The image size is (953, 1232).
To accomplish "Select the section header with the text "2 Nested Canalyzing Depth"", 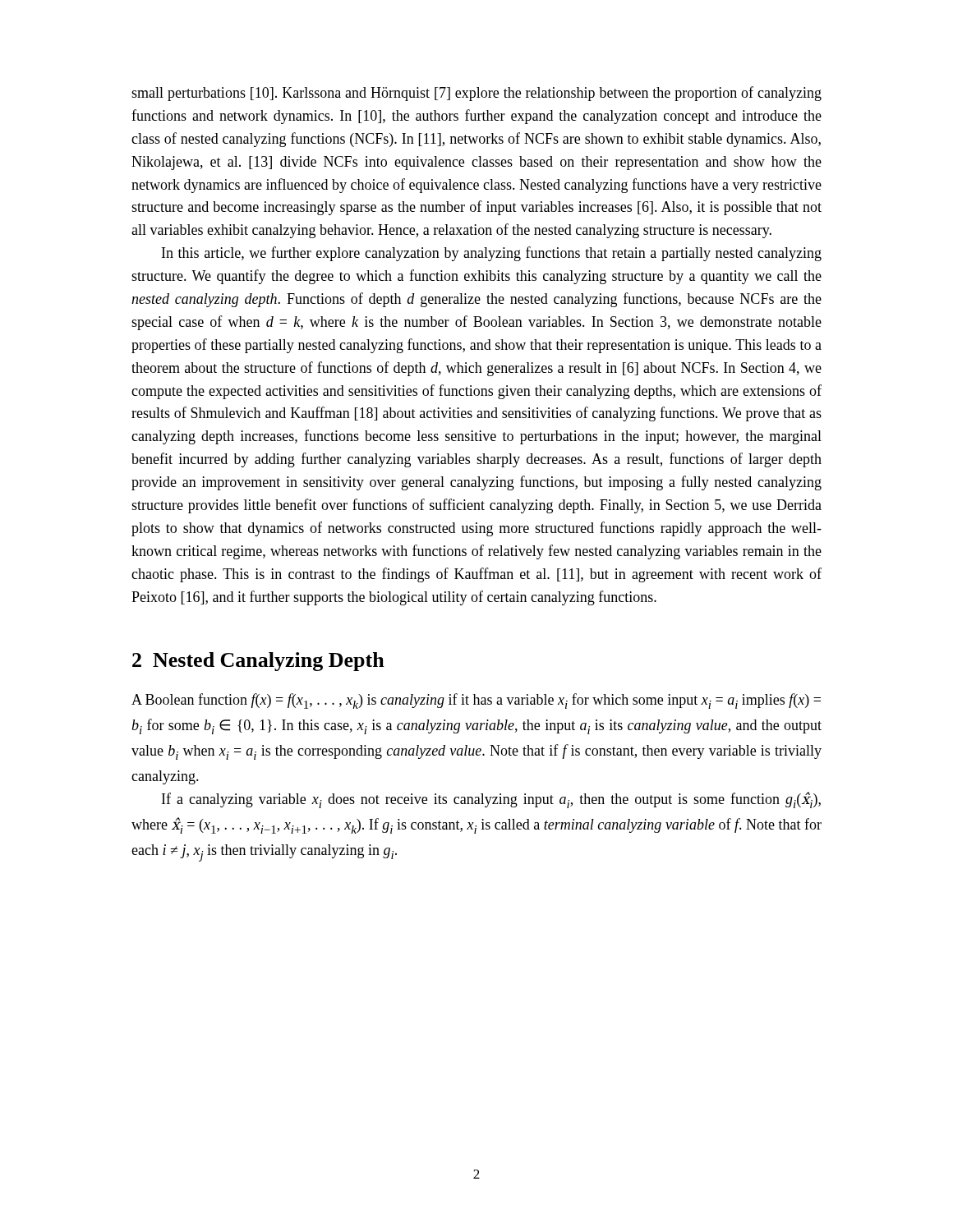I will tap(258, 660).
